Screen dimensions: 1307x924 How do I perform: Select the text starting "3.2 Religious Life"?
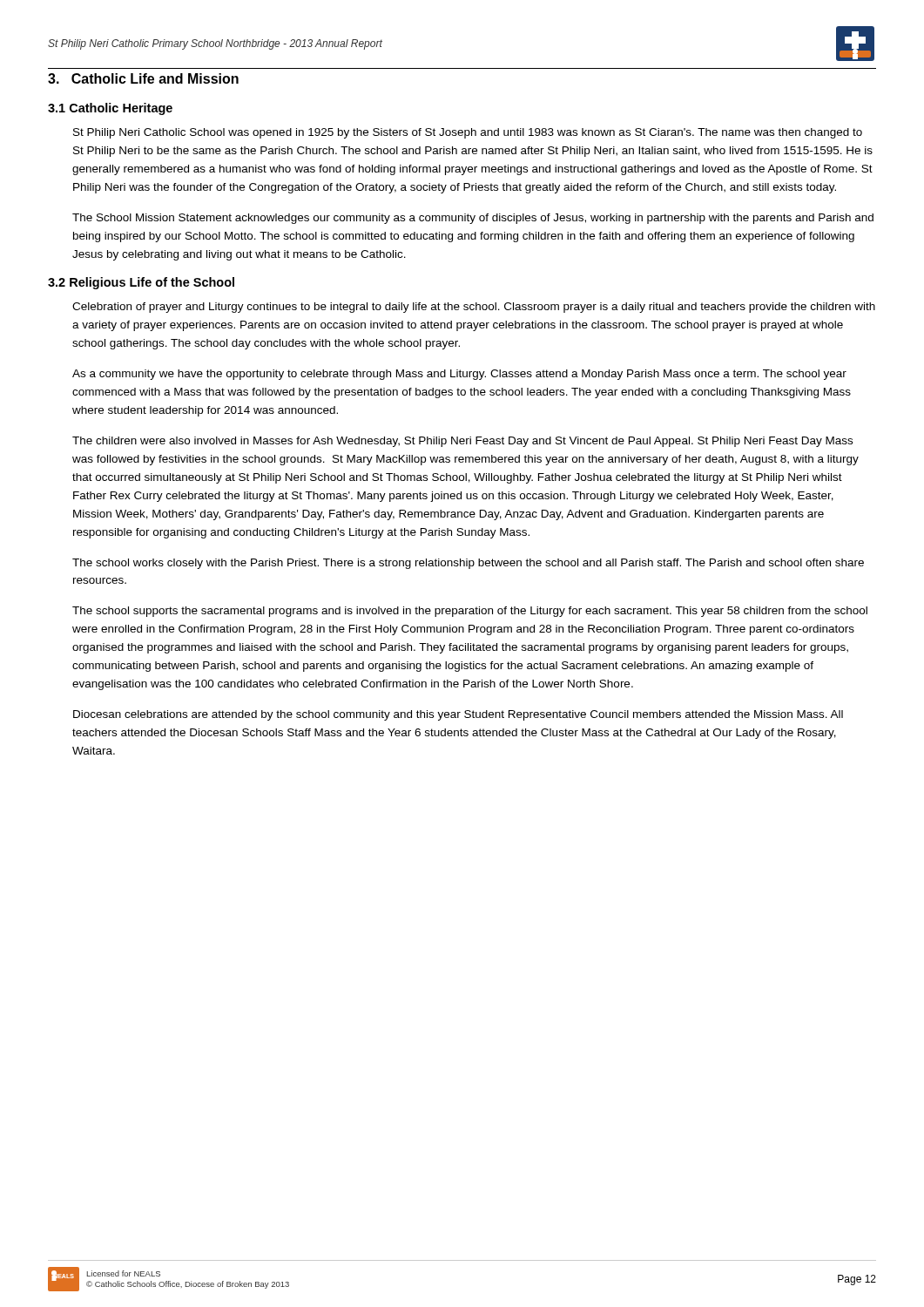tap(142, 283)
